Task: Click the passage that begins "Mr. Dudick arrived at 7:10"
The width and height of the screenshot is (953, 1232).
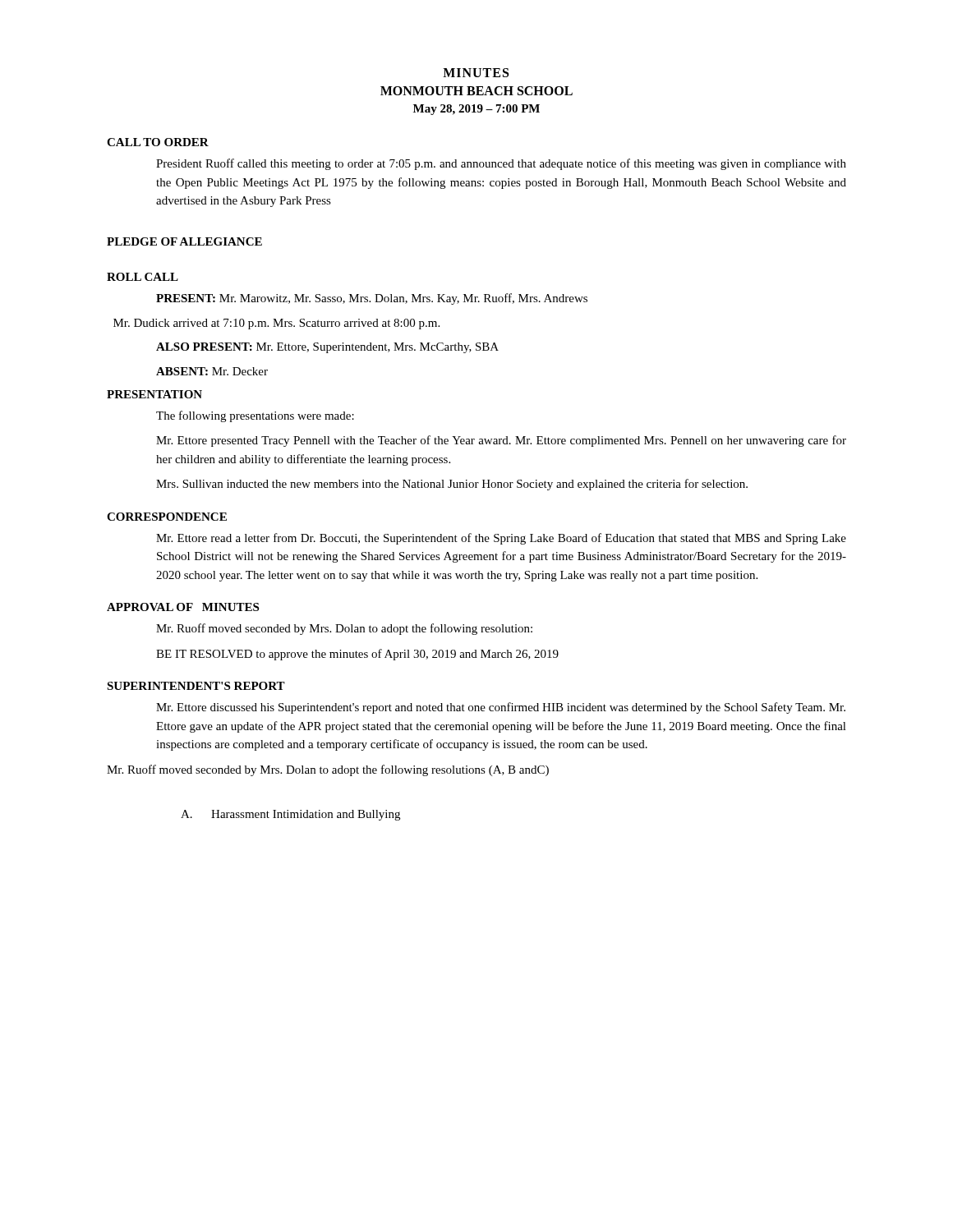Action: (274, 323)
